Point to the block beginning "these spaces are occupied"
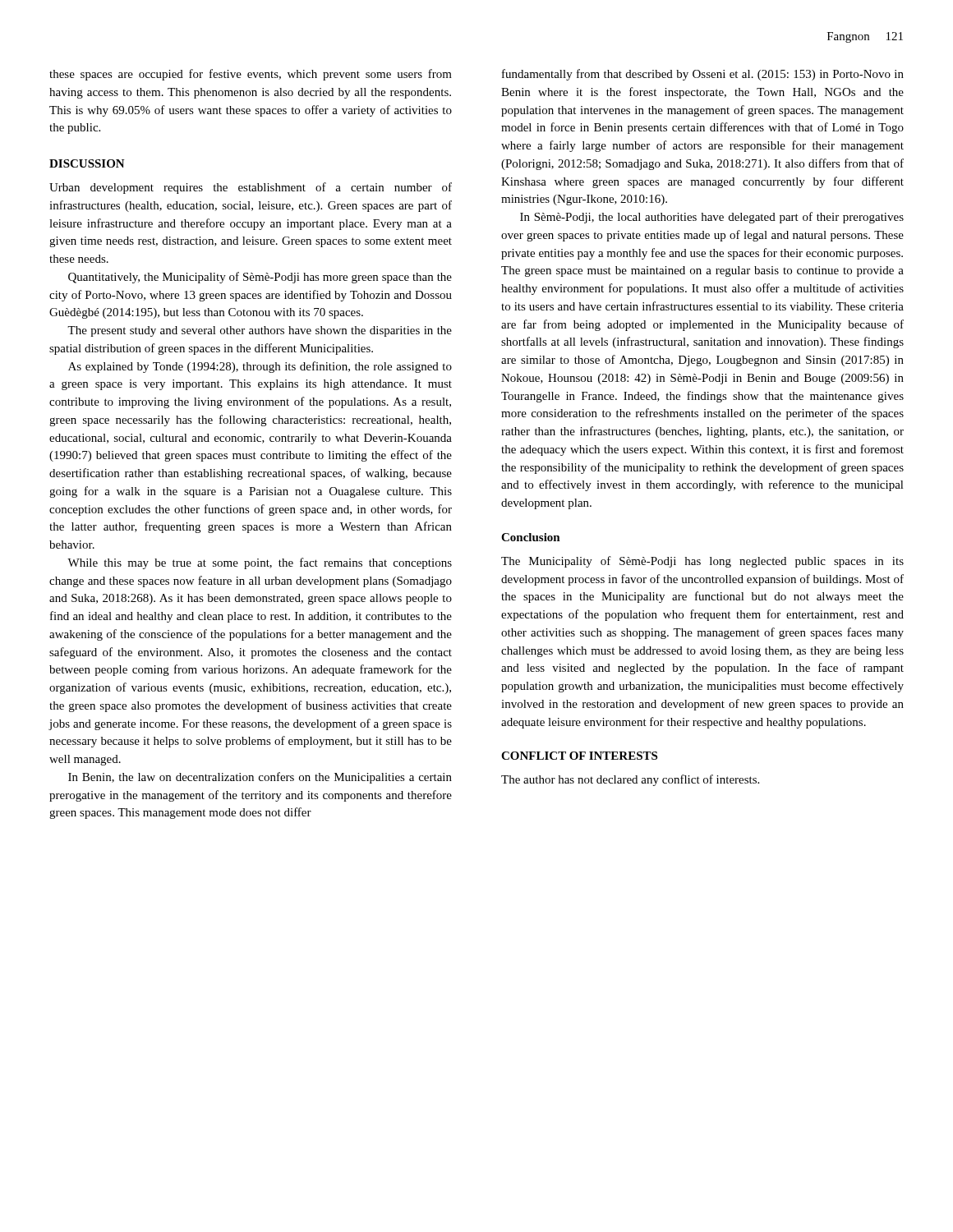Screen dimensions: 1232x953 pos(251,101)
